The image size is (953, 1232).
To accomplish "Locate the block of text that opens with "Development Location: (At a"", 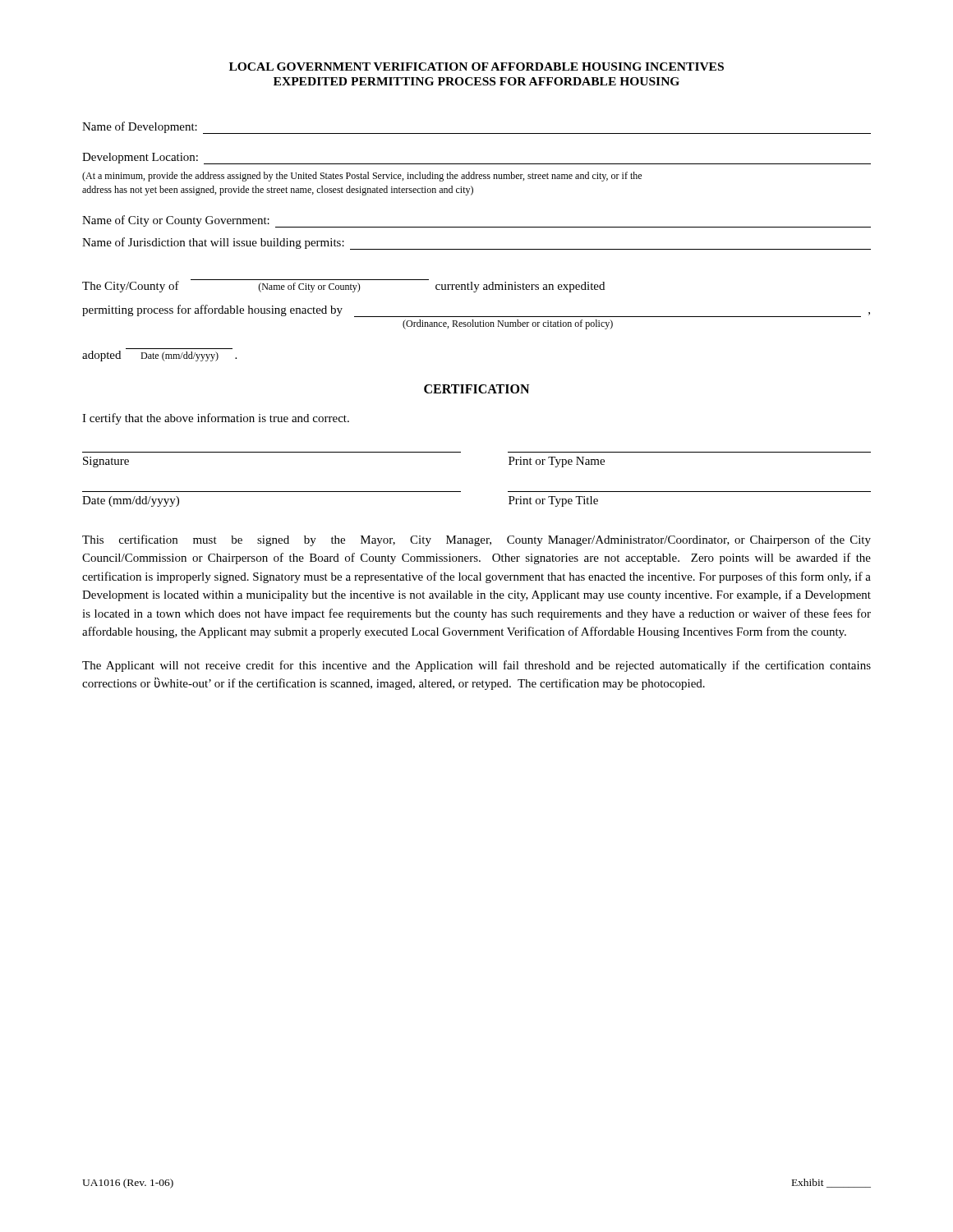I will point(476,173).
